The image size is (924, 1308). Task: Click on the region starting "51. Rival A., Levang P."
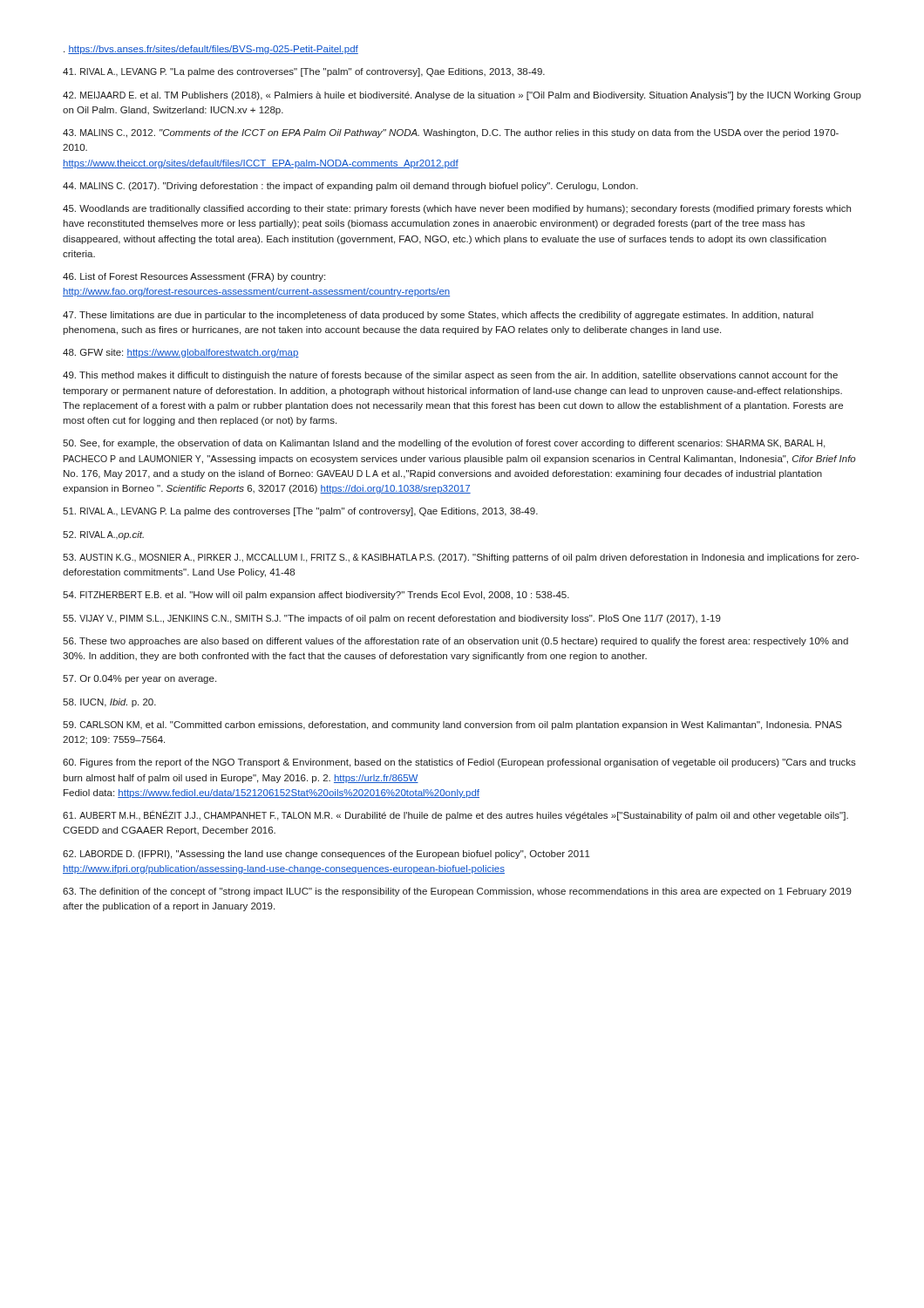300,511
